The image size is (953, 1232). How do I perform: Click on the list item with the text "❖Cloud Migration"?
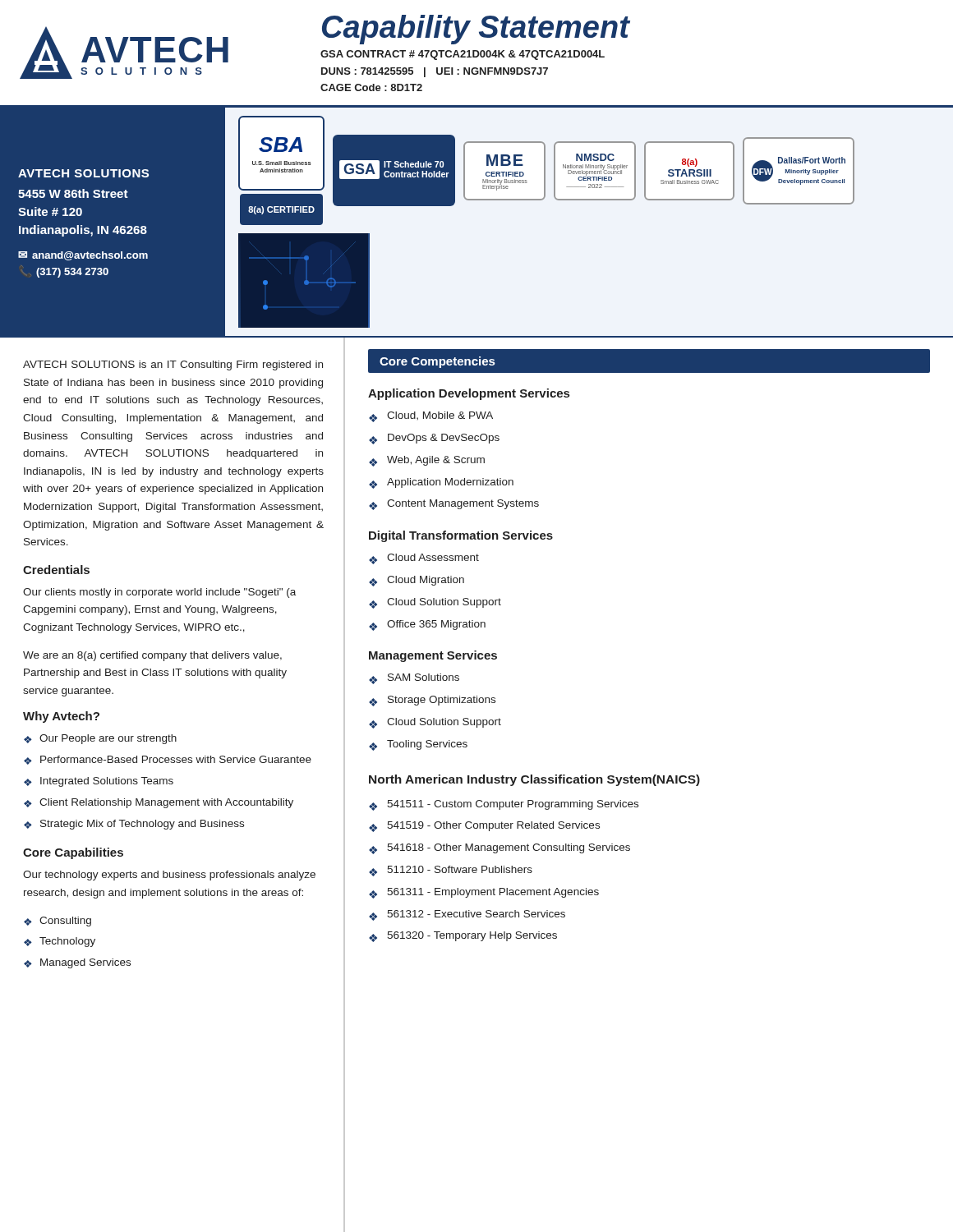coord(416,582)
